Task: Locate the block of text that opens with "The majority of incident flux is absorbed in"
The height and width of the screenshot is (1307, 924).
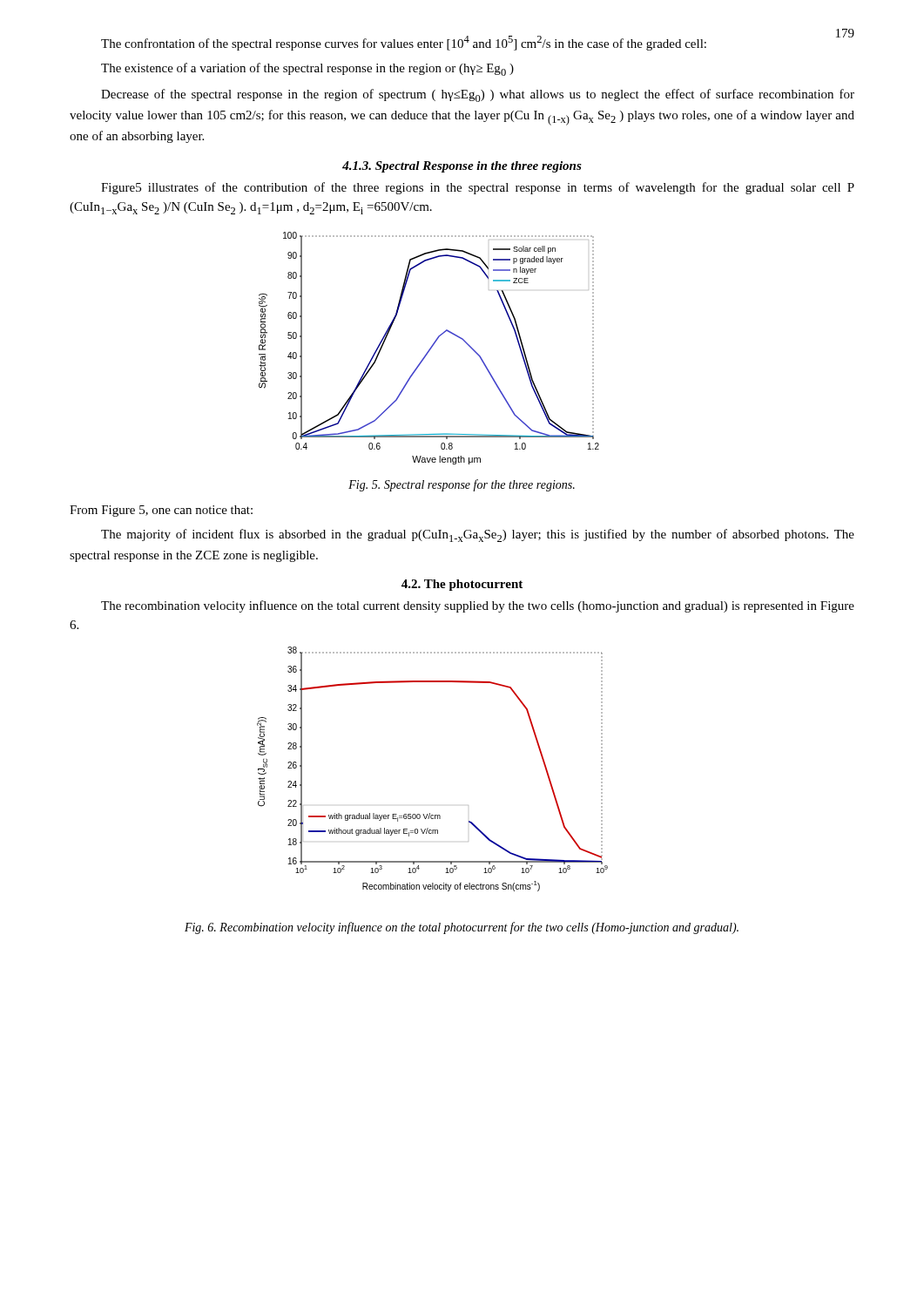Action: pos(462,545)
